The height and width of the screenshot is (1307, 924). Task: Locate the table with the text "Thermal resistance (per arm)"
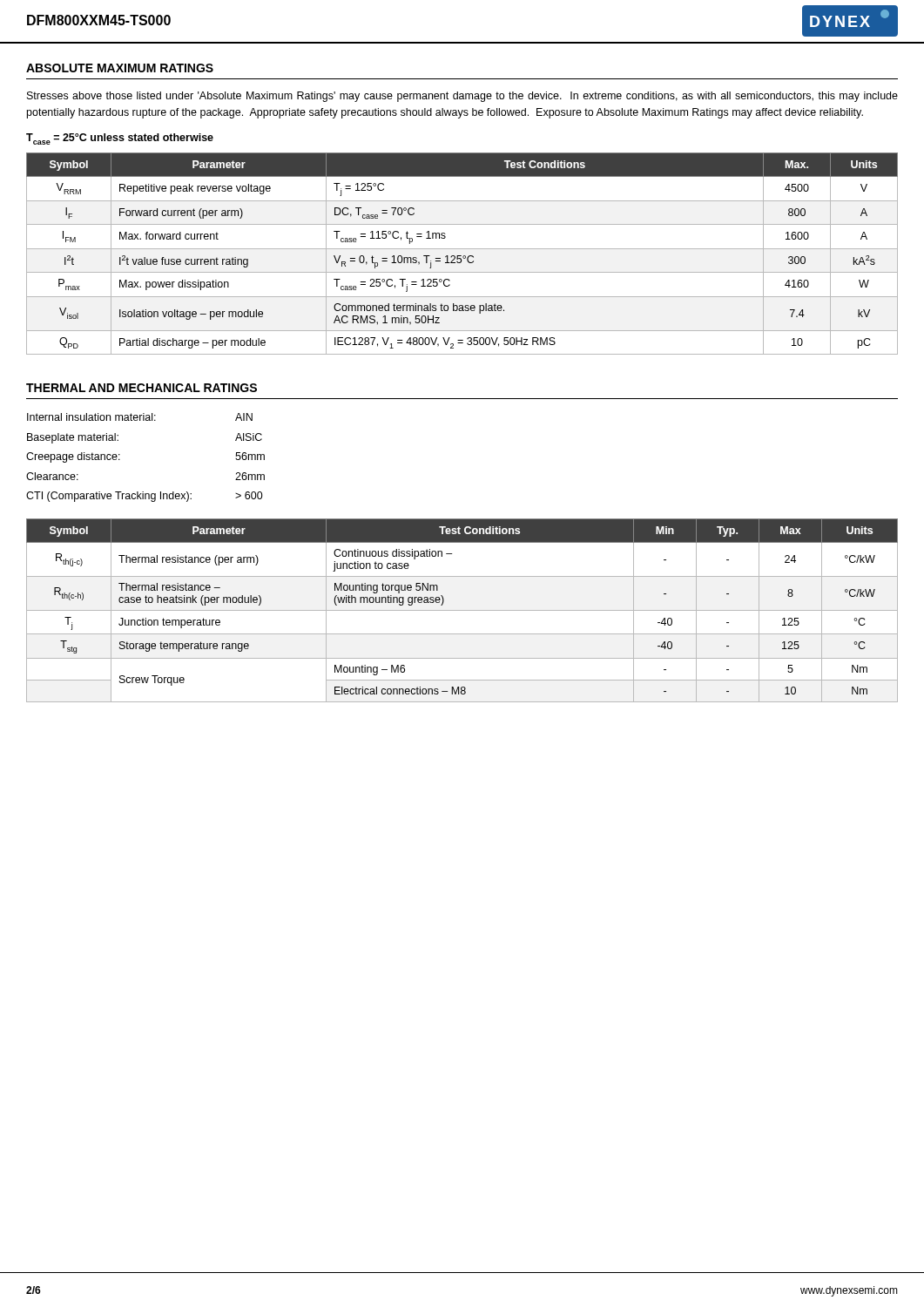(462, 610)
